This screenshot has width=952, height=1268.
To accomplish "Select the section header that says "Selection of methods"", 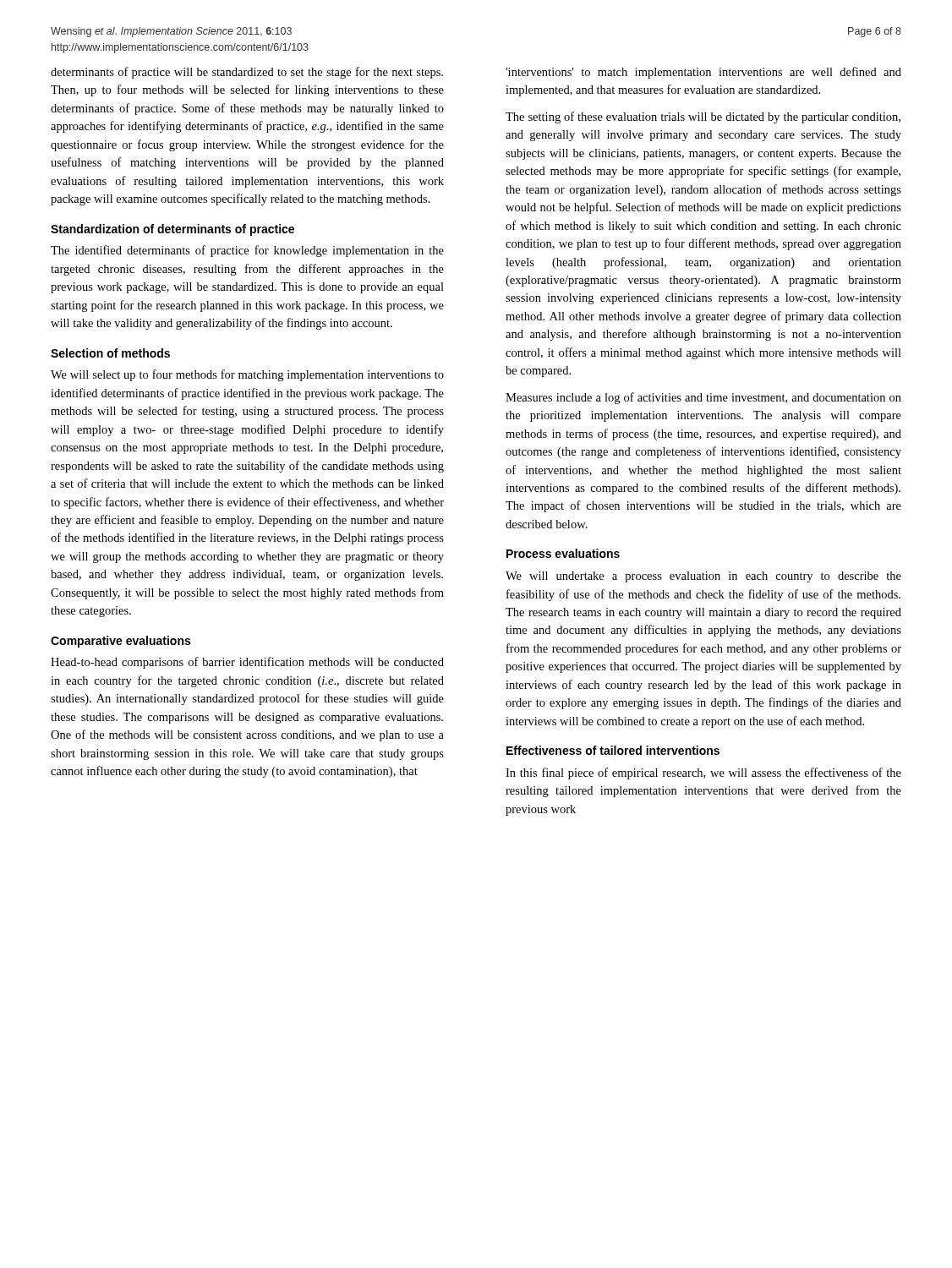I will [111, 353].
